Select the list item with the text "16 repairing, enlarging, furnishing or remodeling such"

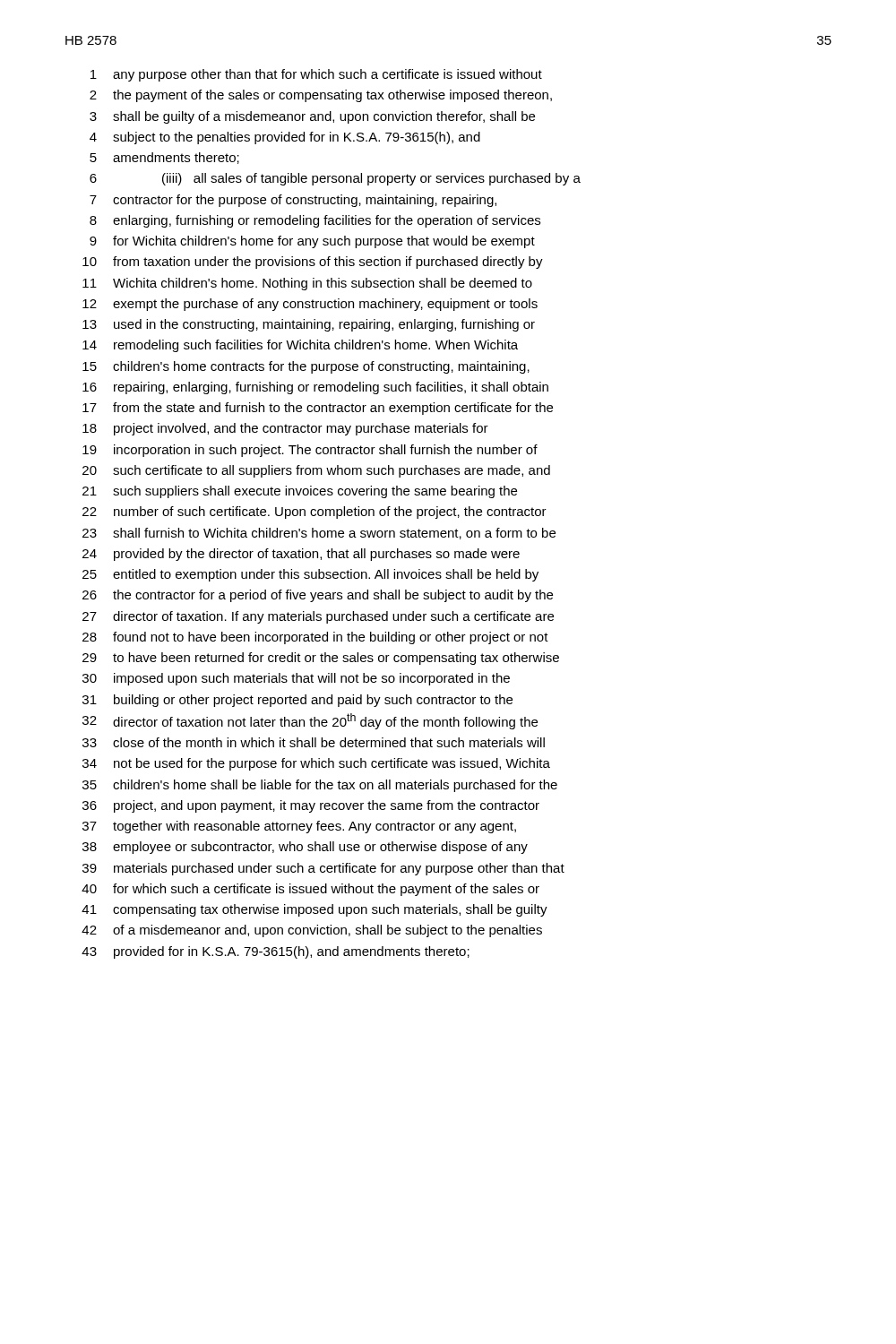point(448,386)
